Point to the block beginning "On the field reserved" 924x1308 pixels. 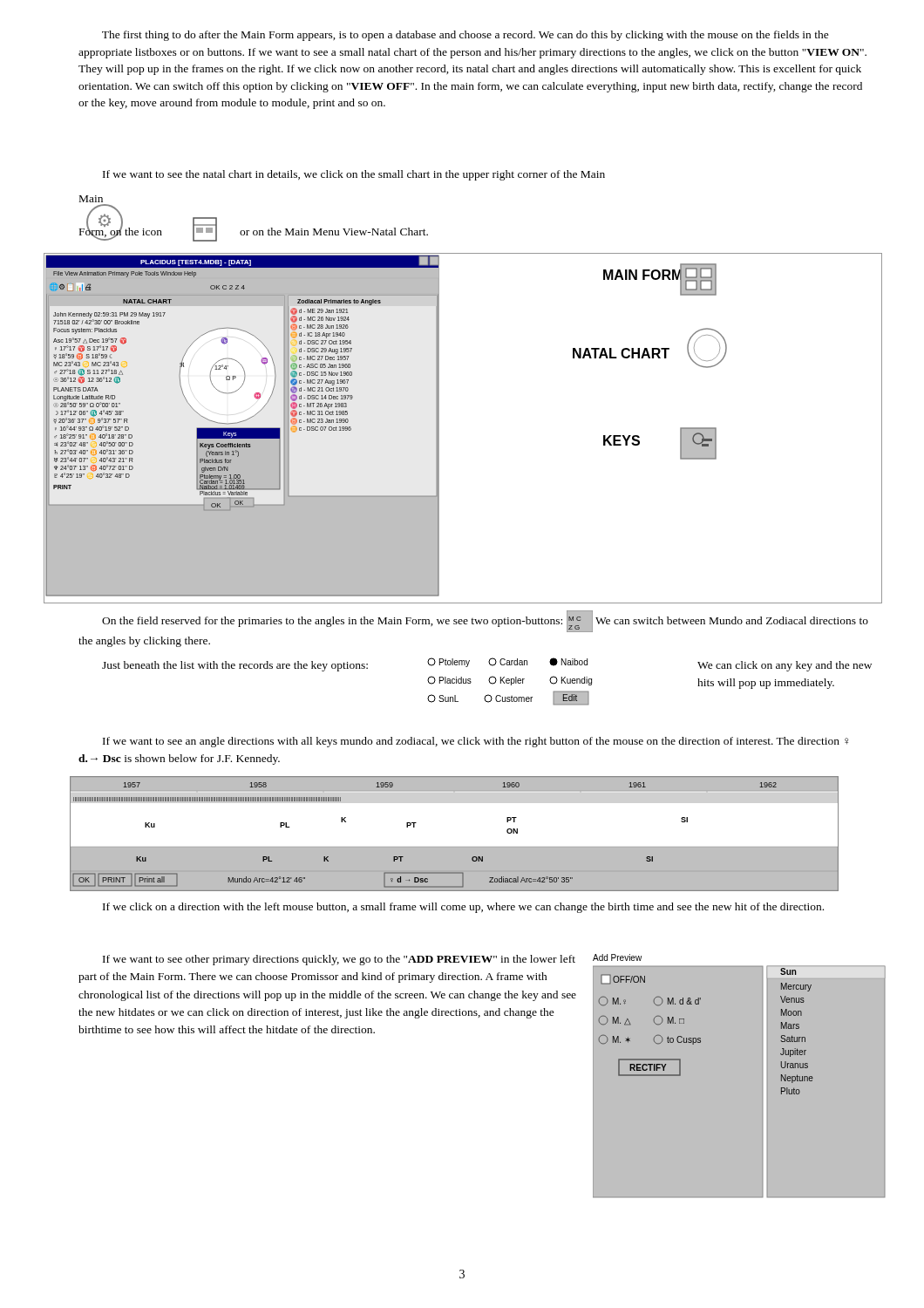[x=473, y=629]
